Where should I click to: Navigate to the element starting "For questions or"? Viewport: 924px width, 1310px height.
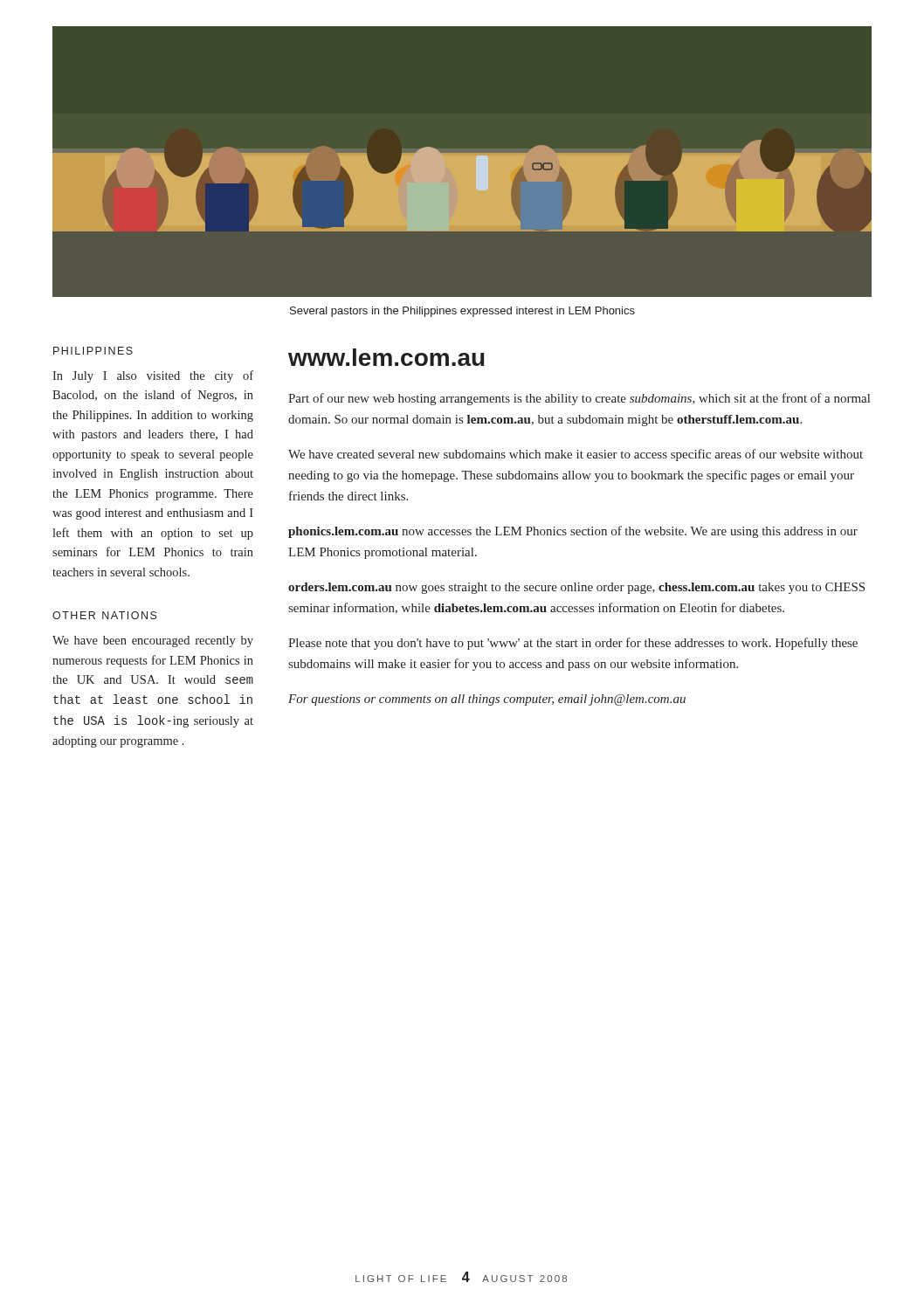pos(487,698)
